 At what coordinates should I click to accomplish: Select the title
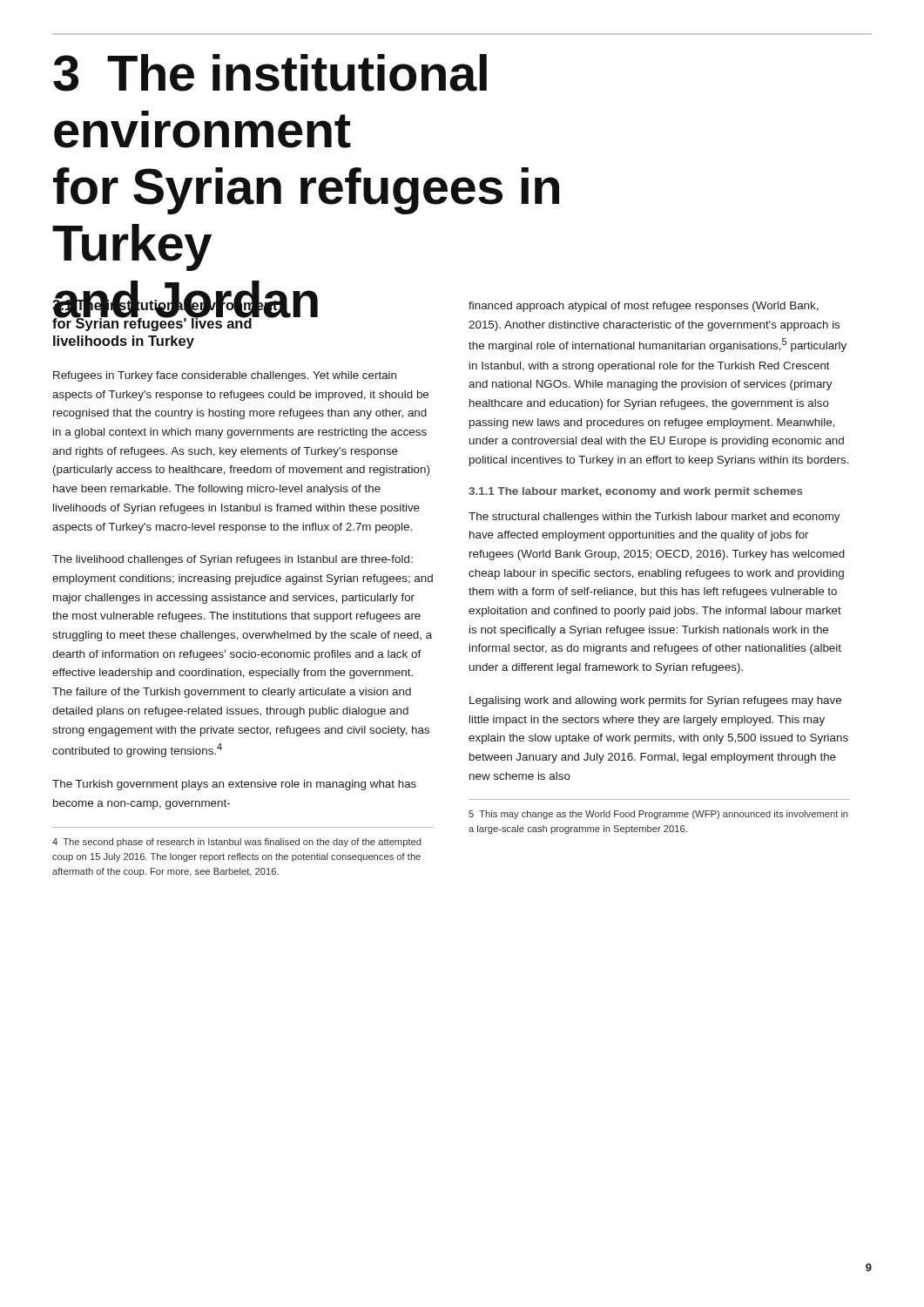coord(392,187)
